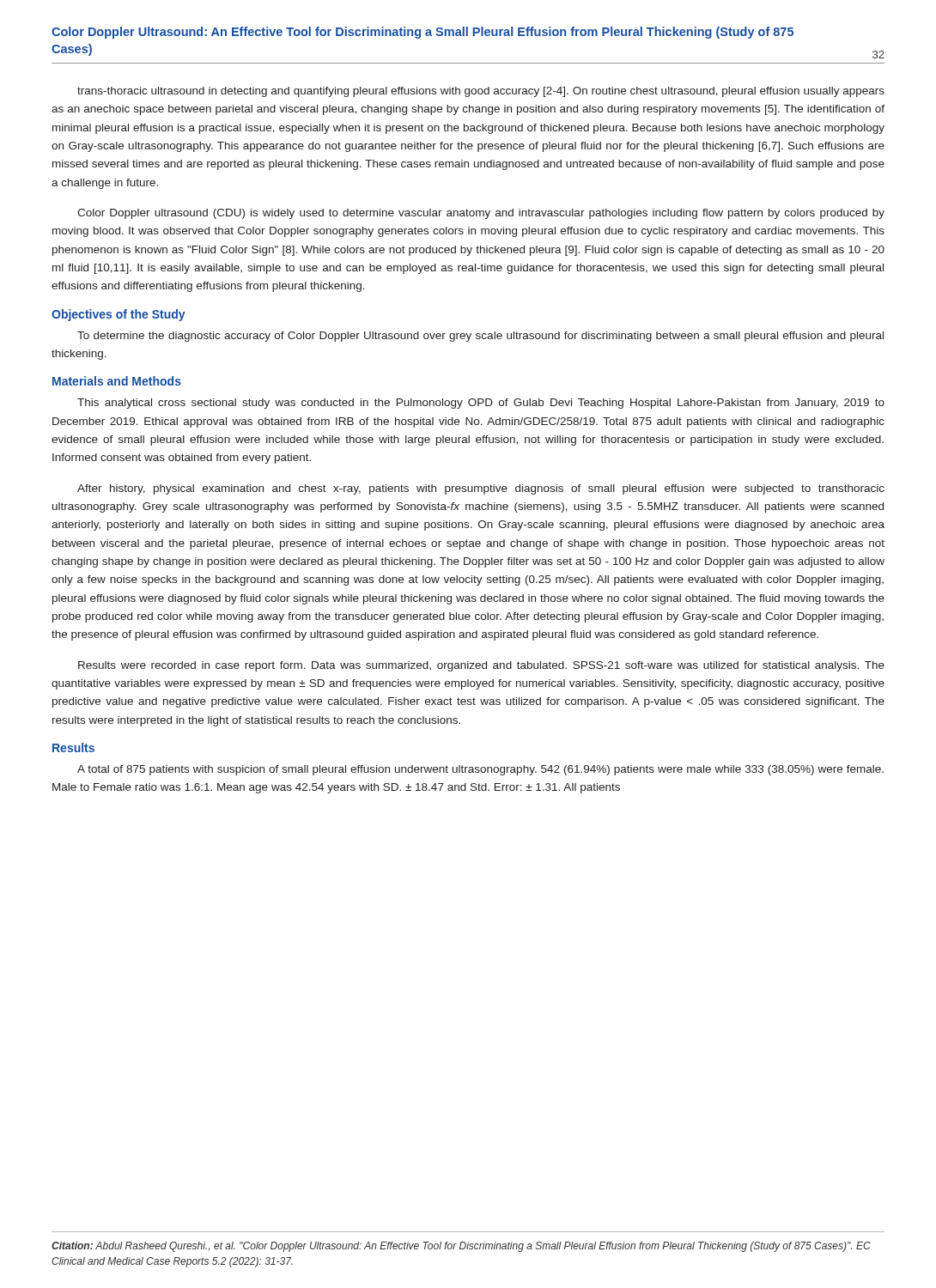Screen dimensions: 1288x936
Task: Locate the text "Materials and Methods"
Action: [116, 381]
